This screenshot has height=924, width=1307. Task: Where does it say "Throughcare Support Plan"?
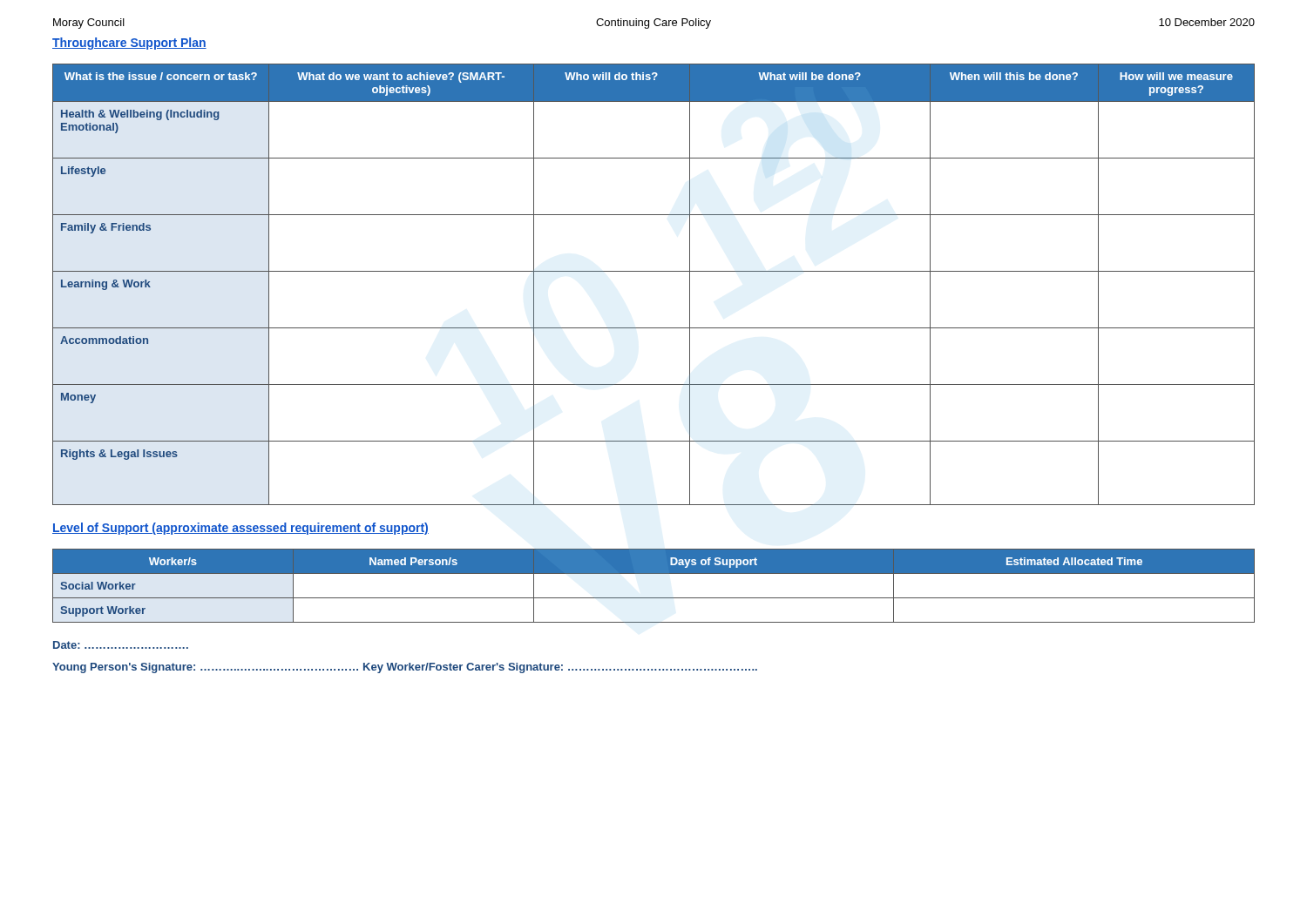[x=129, y=43]
